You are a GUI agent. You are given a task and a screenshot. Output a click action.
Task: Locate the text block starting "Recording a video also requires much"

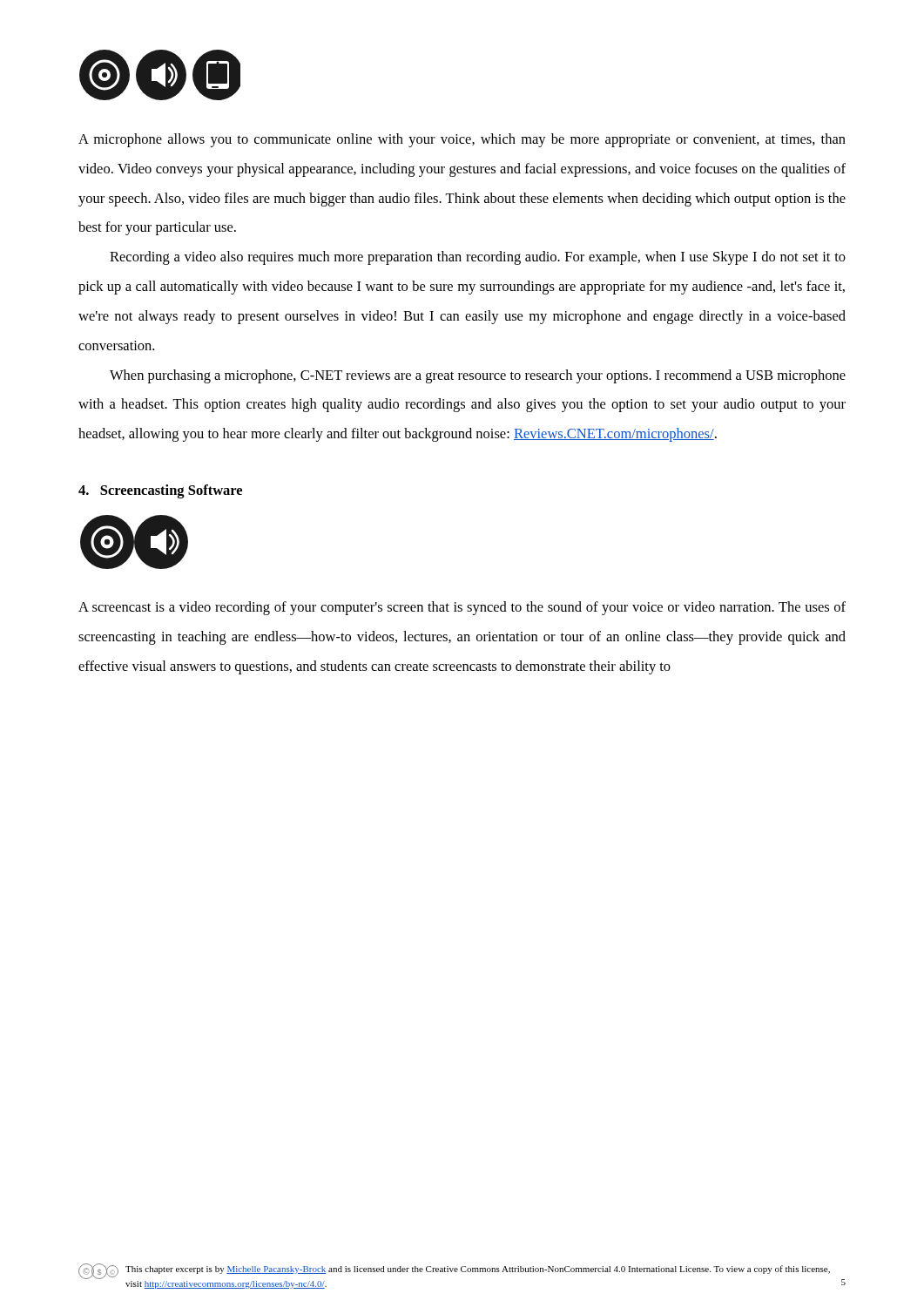tap(462, 301)
